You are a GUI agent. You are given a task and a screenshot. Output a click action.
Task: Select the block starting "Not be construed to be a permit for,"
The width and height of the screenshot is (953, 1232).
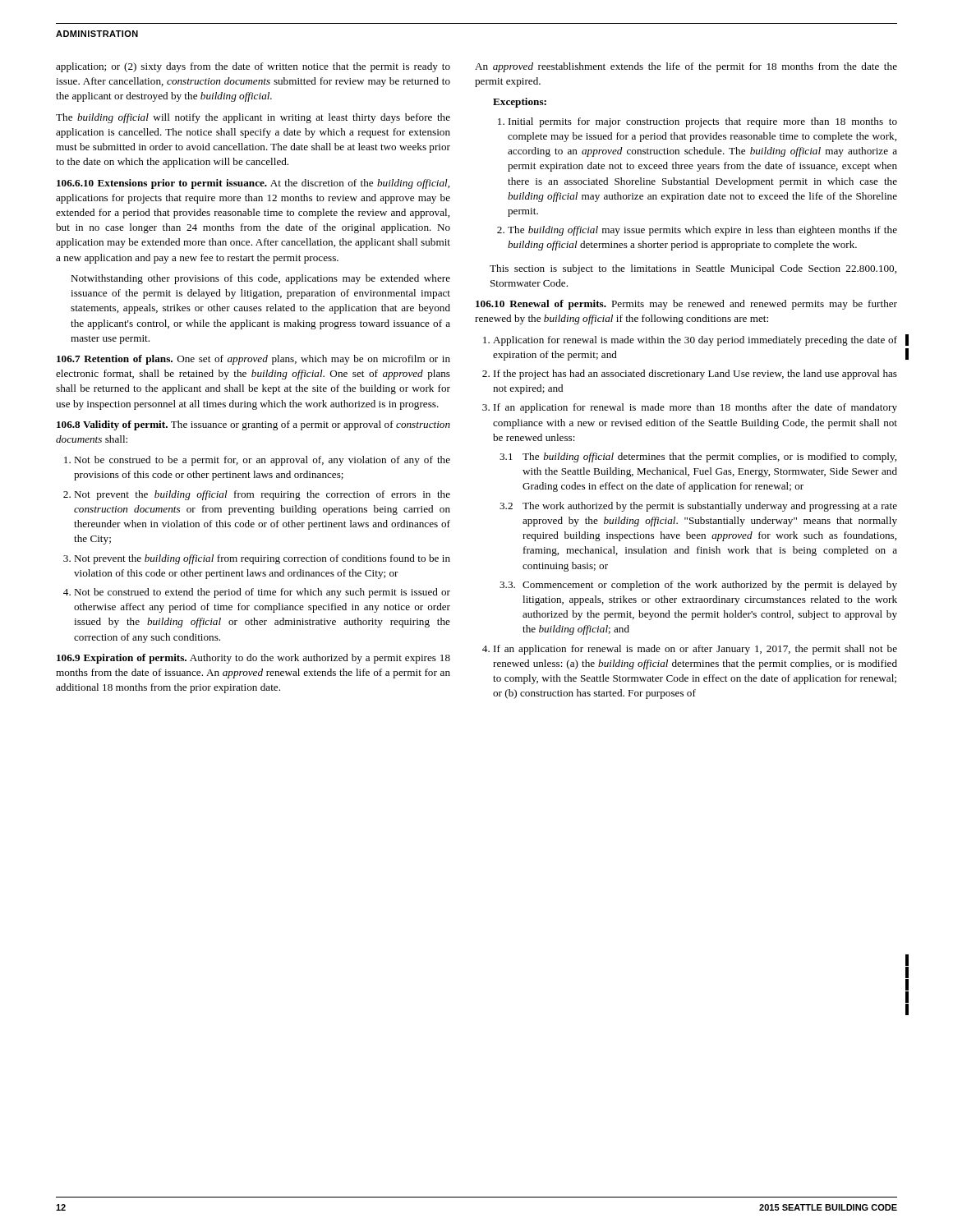click(253, 468)
